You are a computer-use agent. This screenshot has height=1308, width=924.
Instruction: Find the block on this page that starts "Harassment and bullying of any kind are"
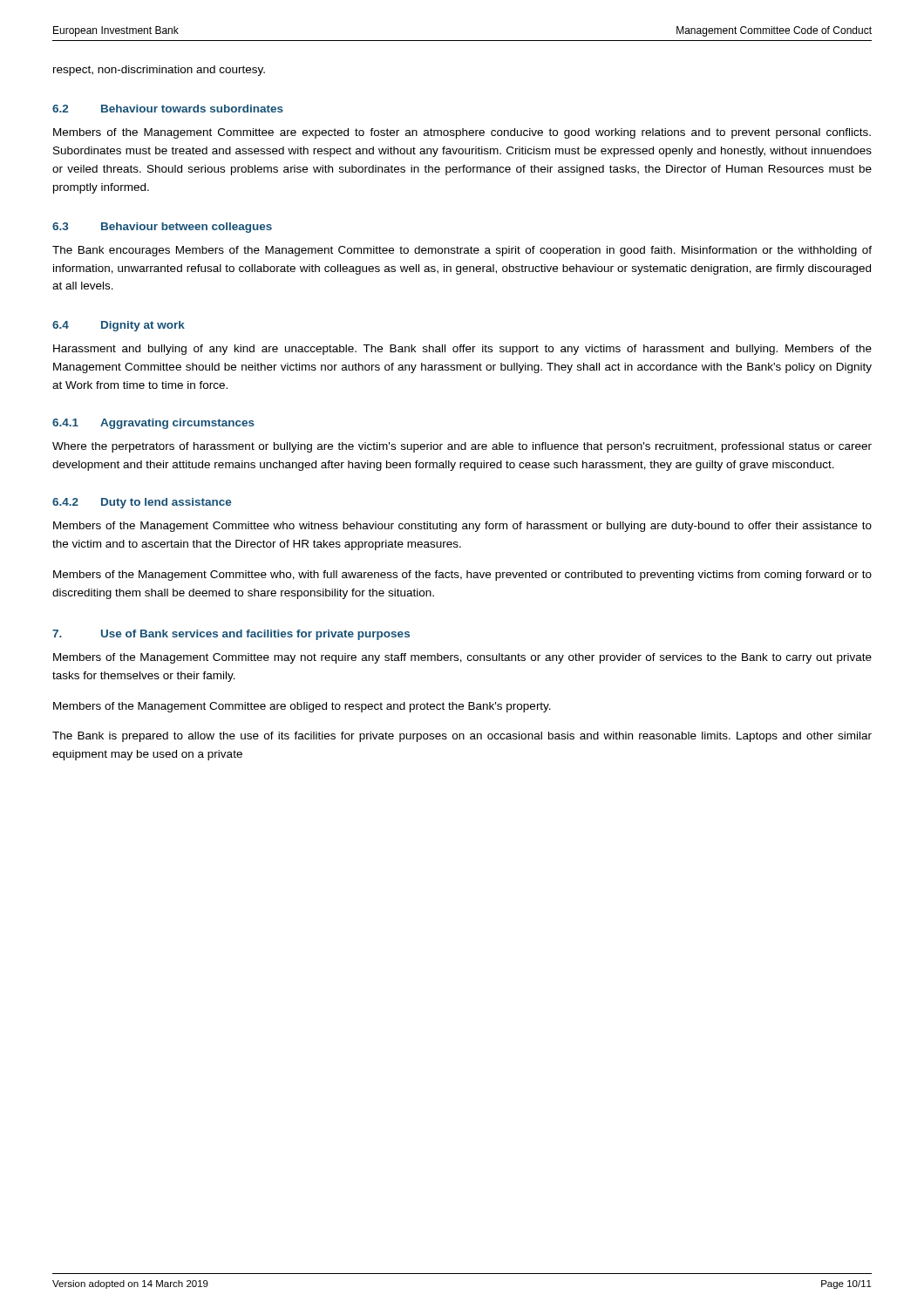pos(462,367)
